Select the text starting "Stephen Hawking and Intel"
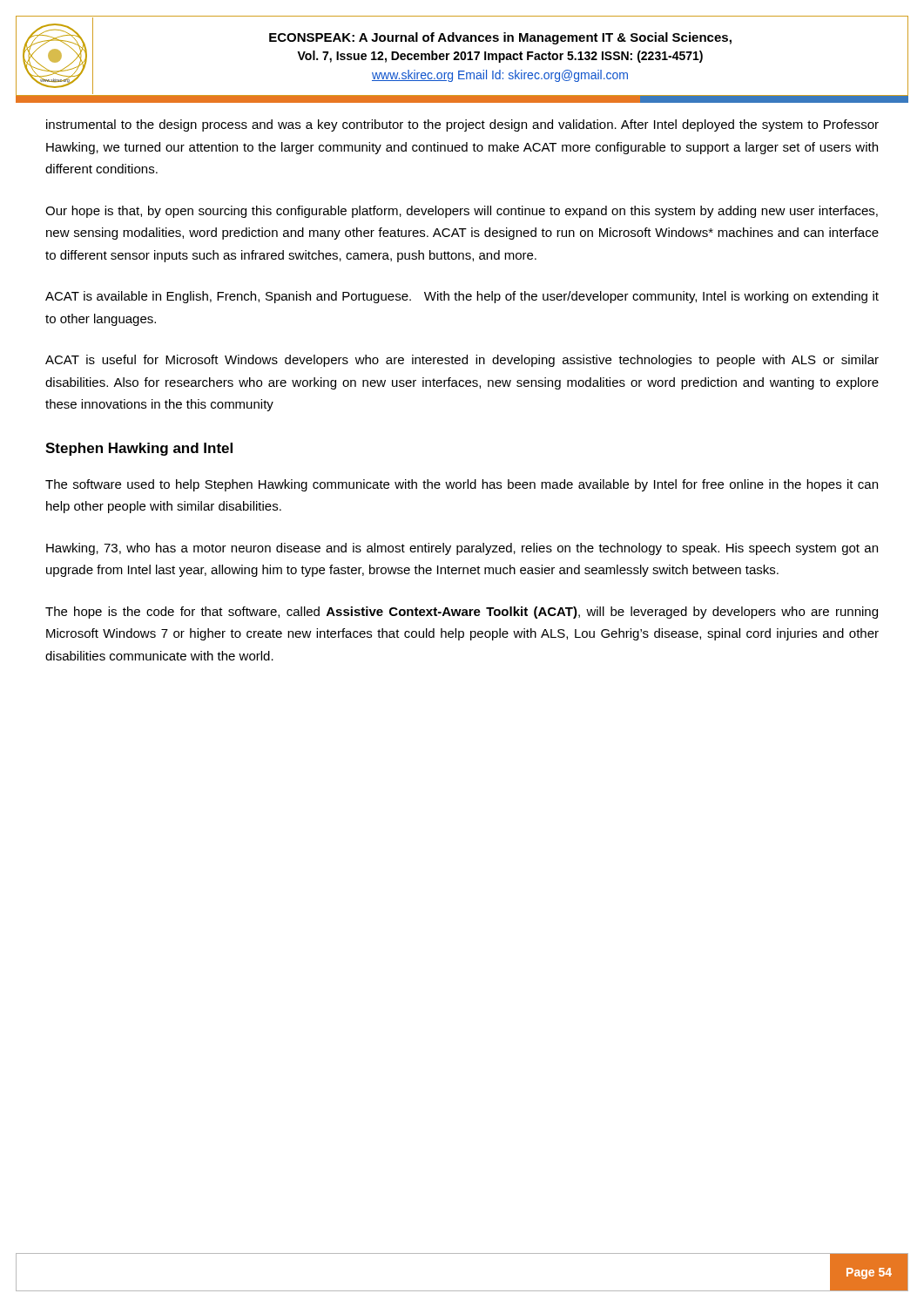 139,448
